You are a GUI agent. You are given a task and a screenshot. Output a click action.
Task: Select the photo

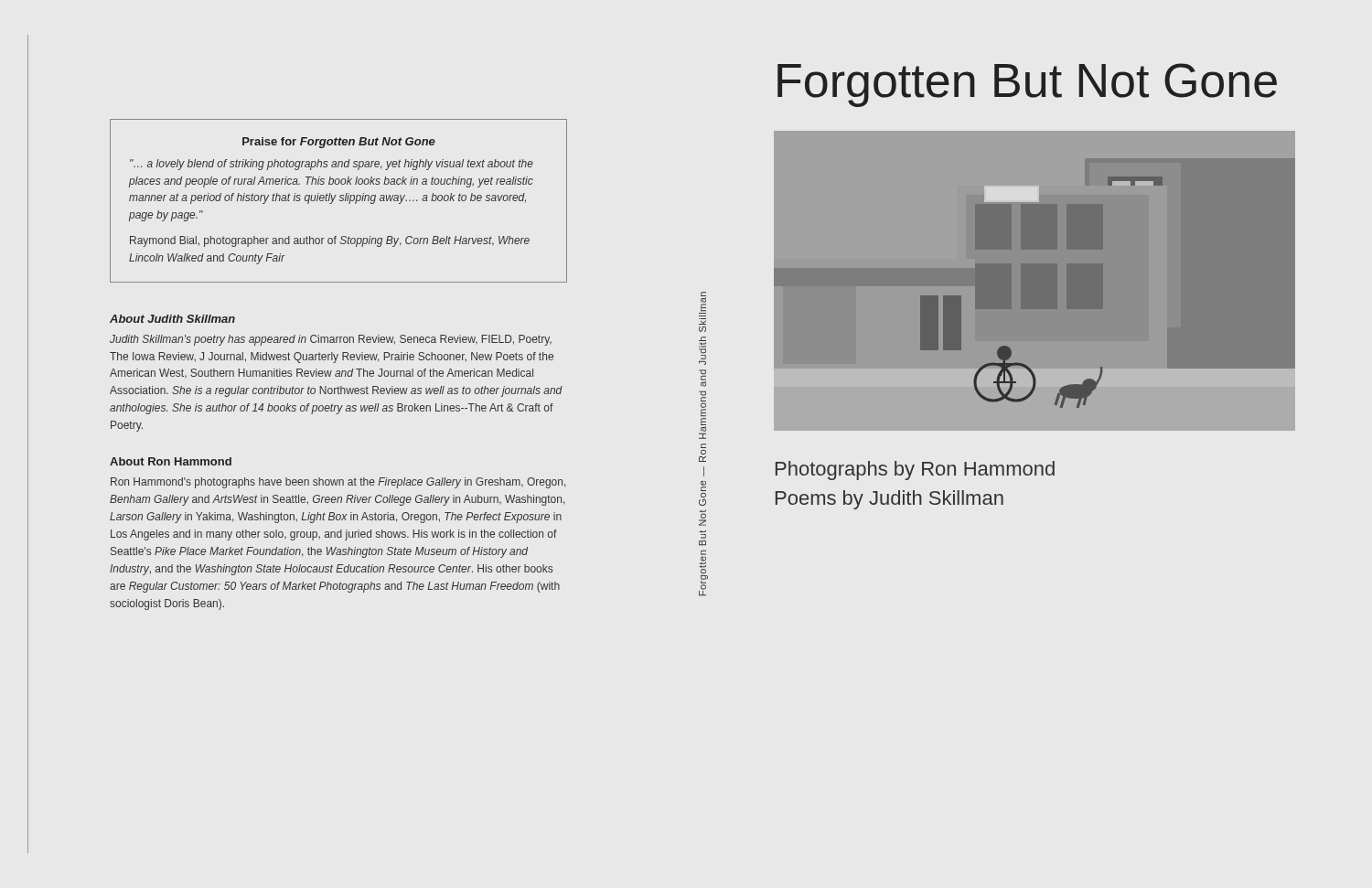pyautogui.click(x=1034, y=281)
